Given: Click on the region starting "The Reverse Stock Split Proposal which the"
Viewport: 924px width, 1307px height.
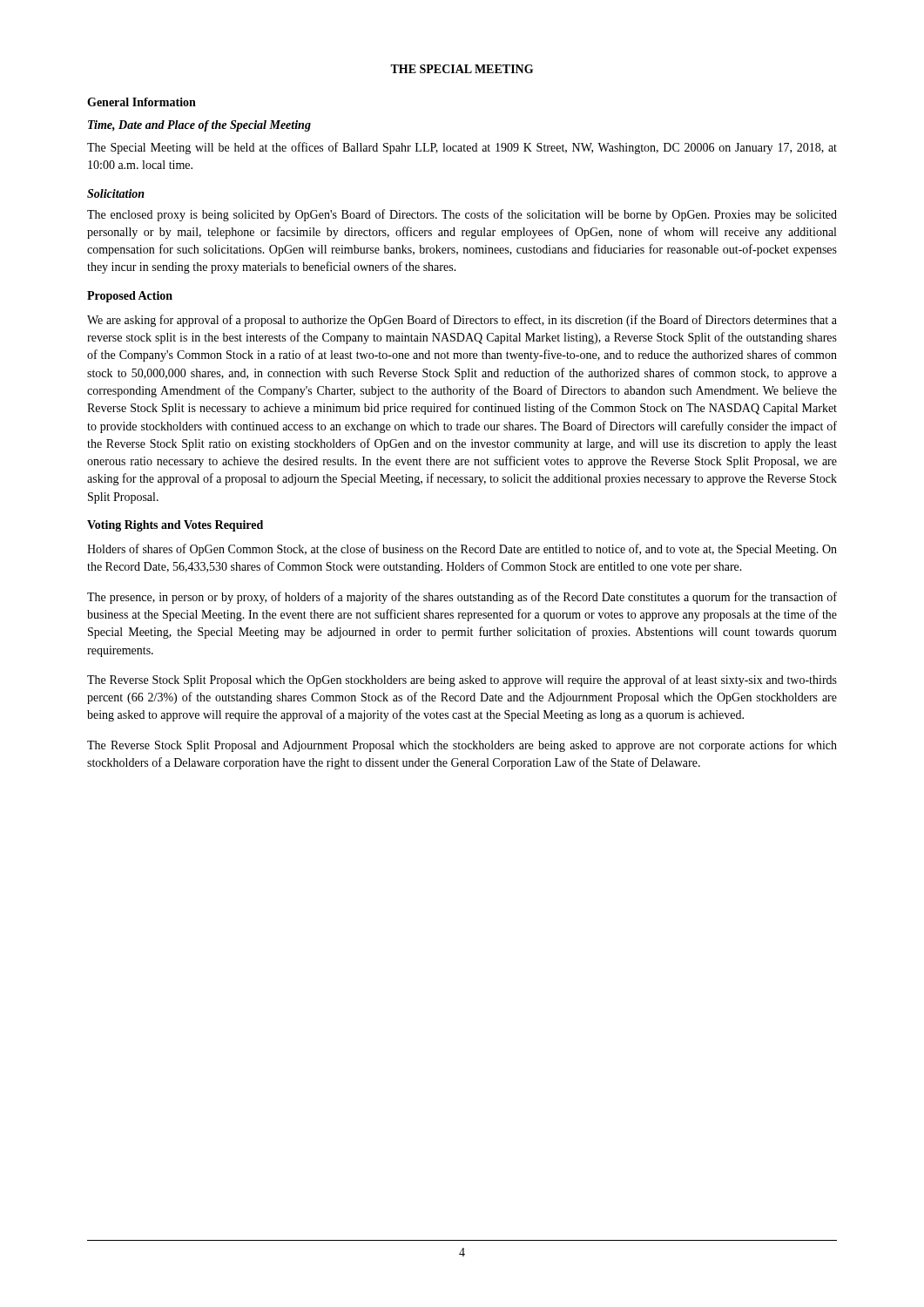Looking at the screenshot, I should [462, 698].
